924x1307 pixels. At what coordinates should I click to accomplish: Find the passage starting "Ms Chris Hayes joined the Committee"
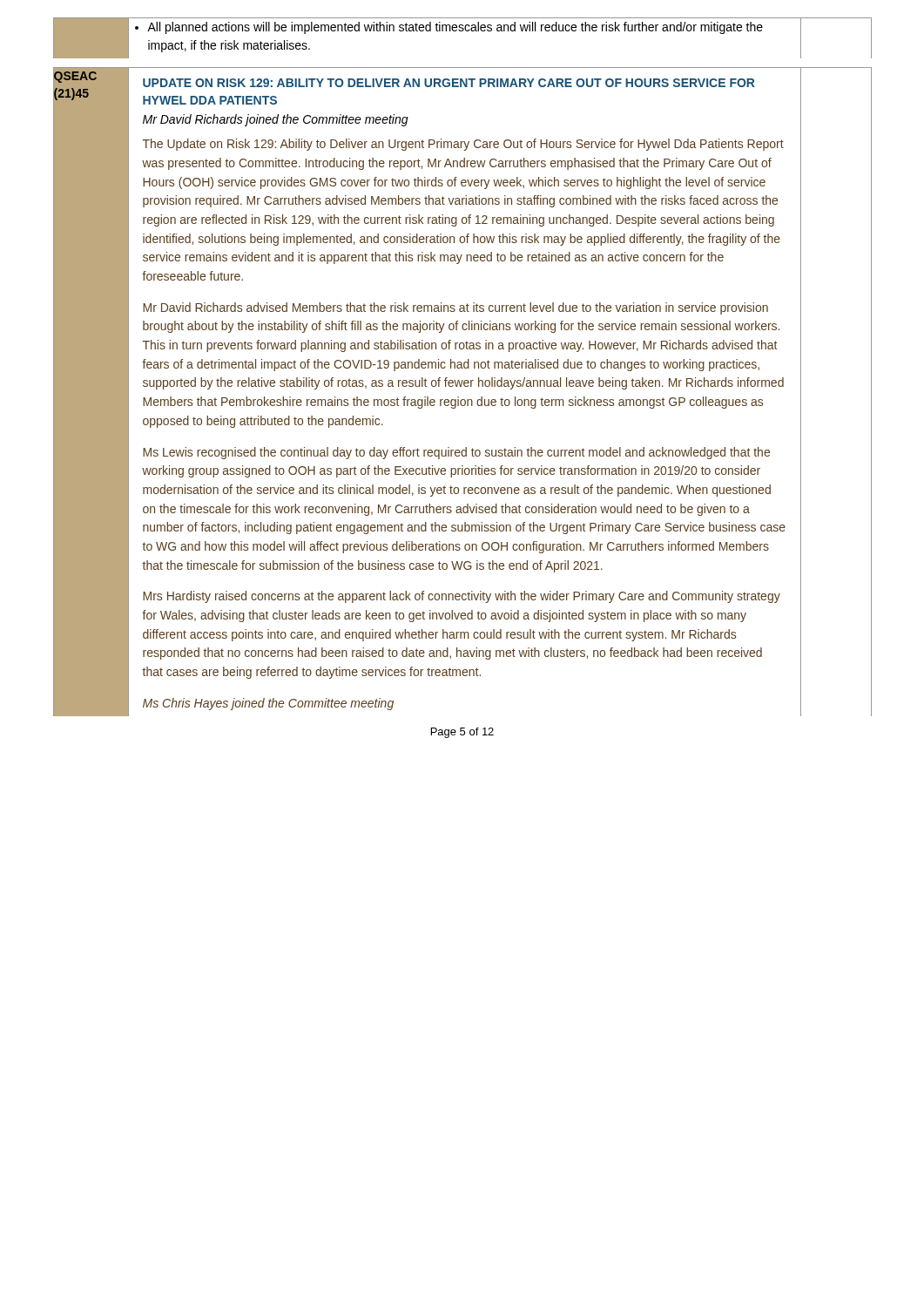[268, 703]
